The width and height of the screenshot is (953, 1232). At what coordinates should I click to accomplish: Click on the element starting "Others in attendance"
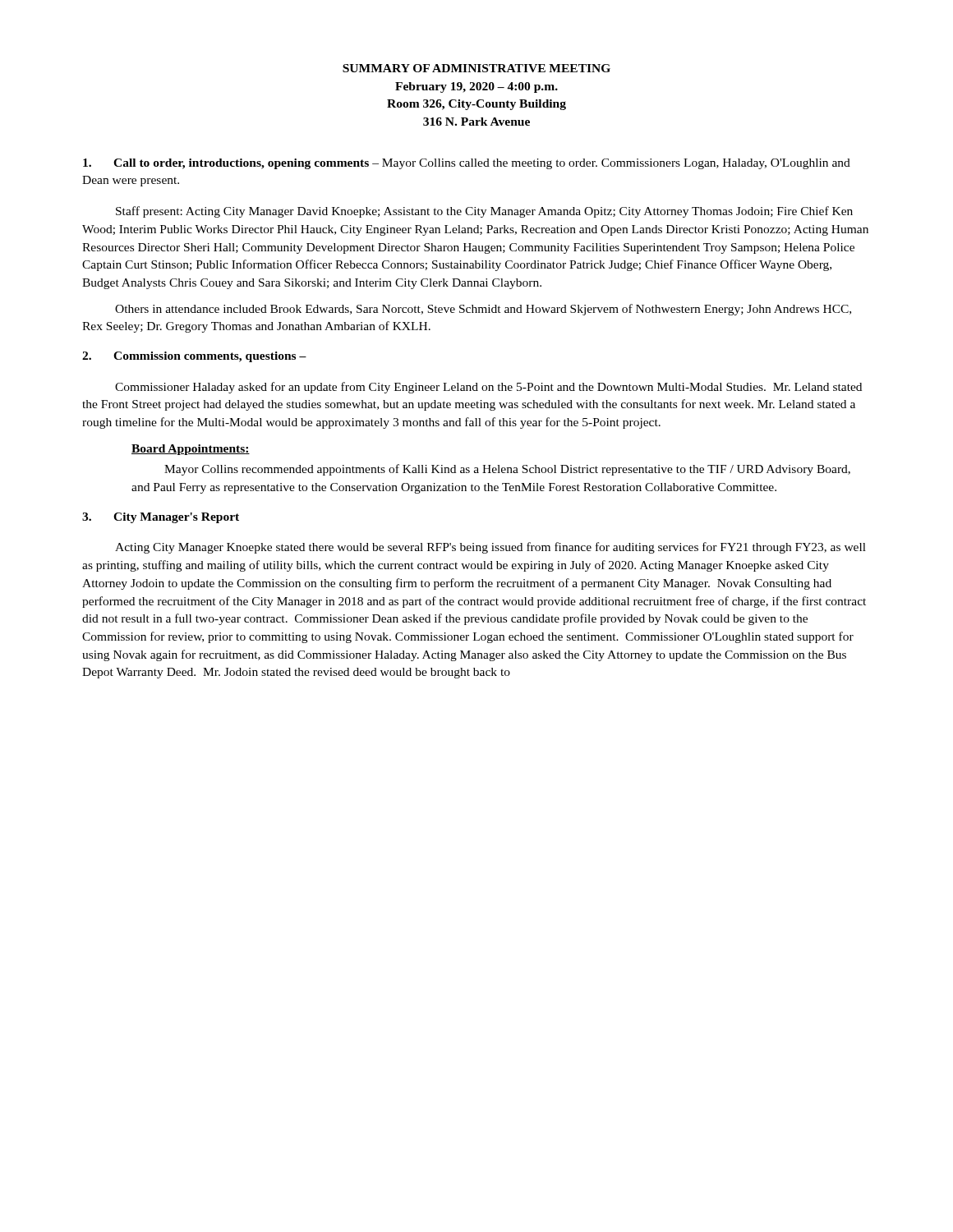click(476, 317)
